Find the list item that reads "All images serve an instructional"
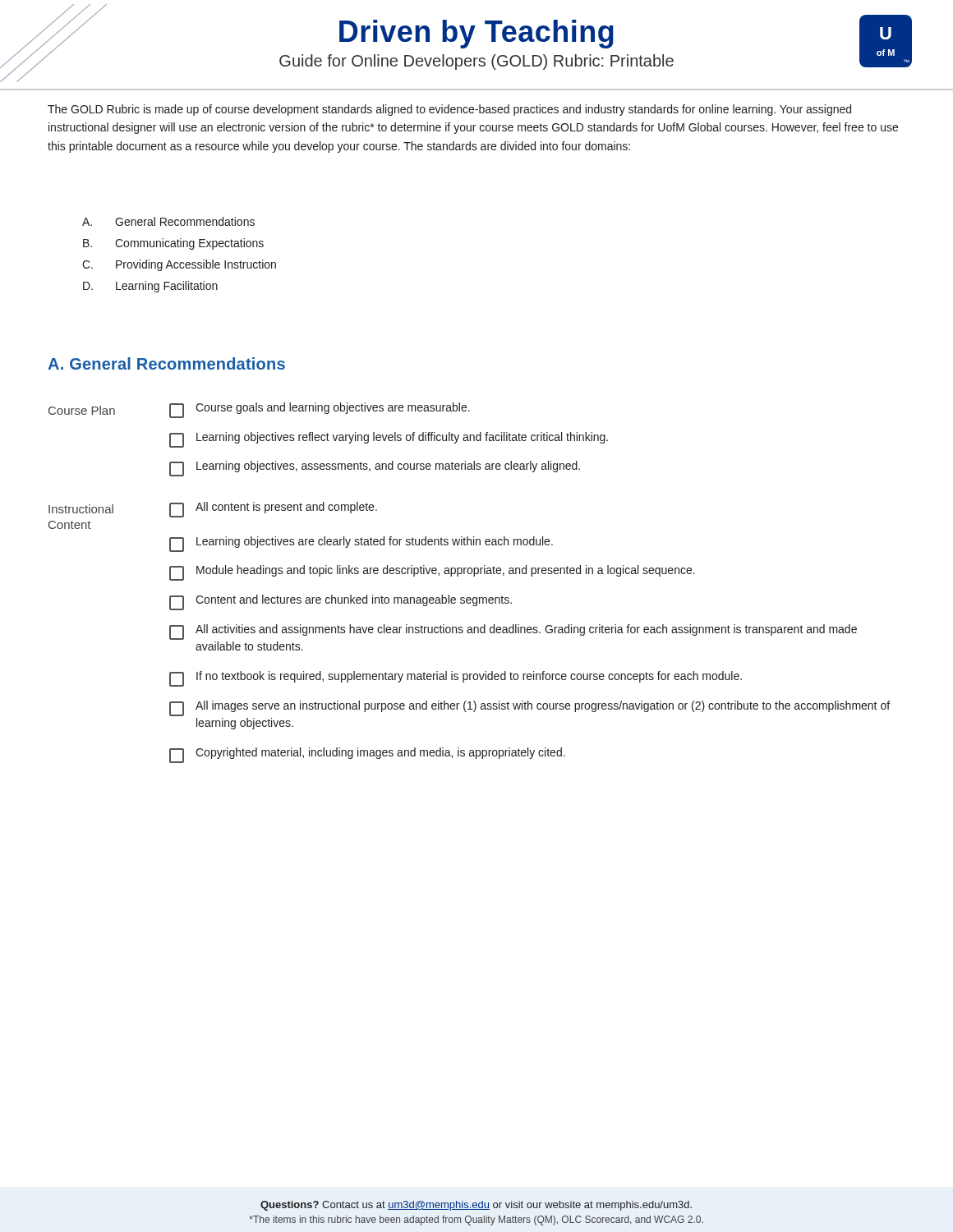953x1232 pixels. 543,714
